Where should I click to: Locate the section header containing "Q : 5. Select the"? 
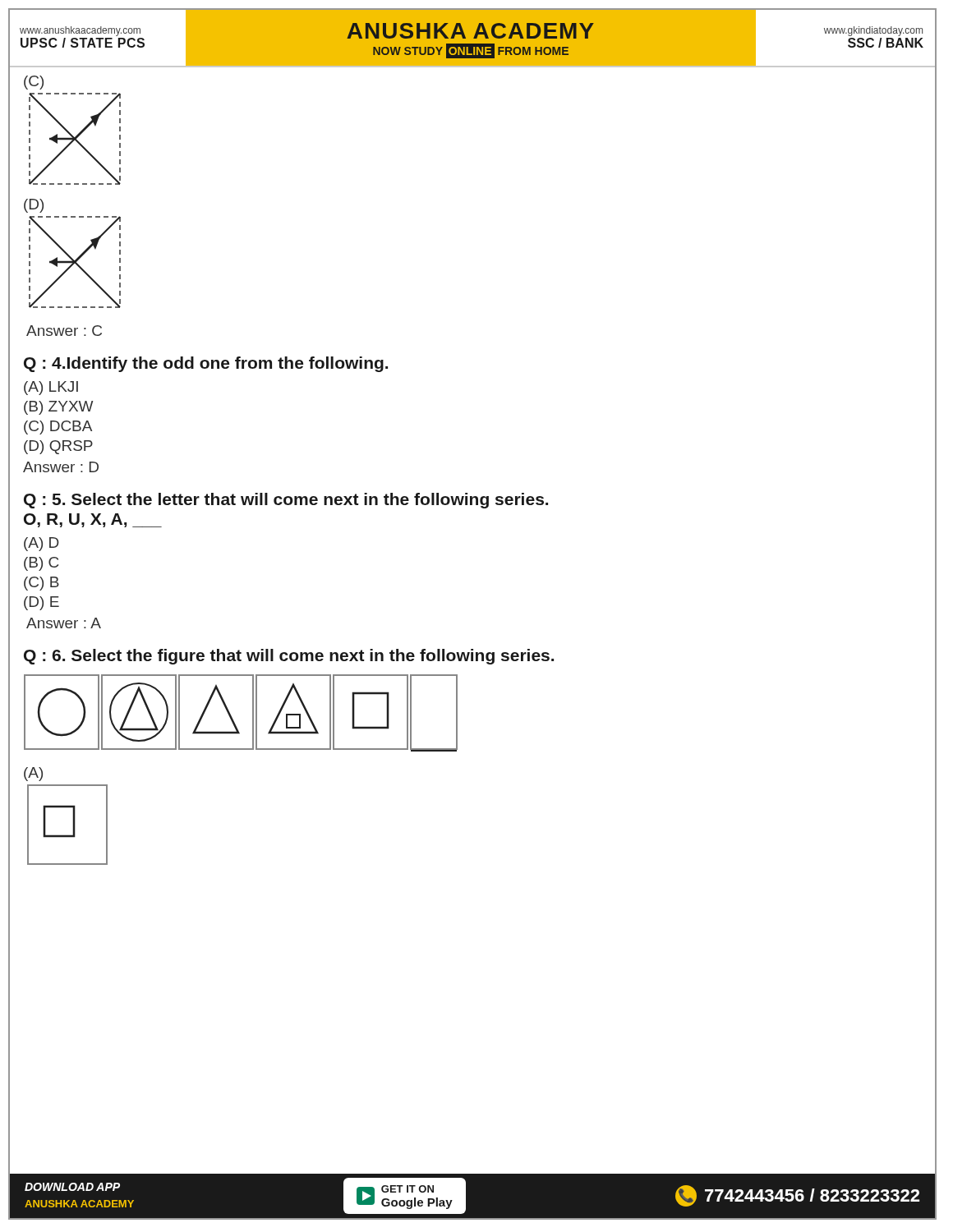[286, 509]
